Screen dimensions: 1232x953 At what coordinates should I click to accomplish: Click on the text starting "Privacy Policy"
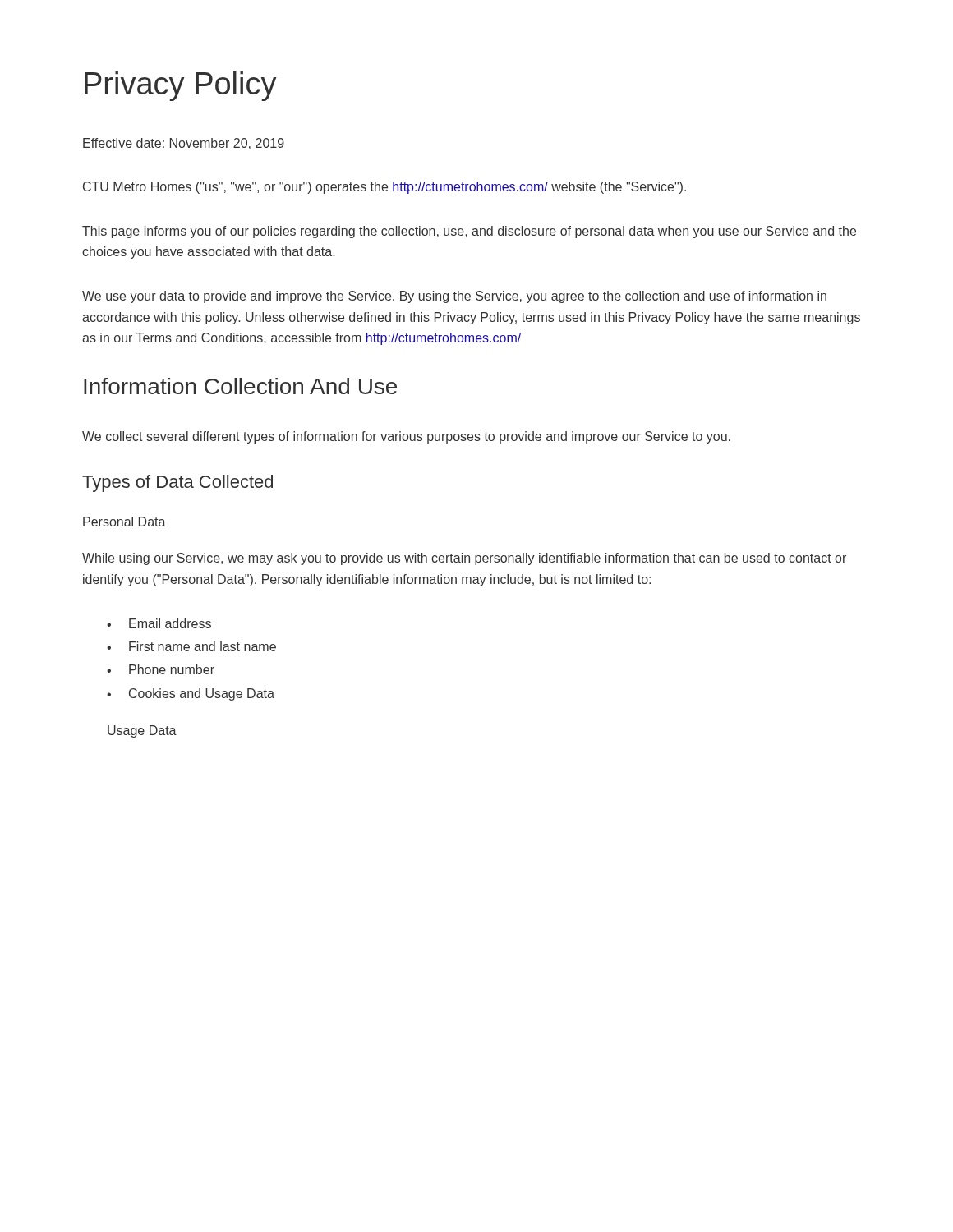(x=179, y=84)
